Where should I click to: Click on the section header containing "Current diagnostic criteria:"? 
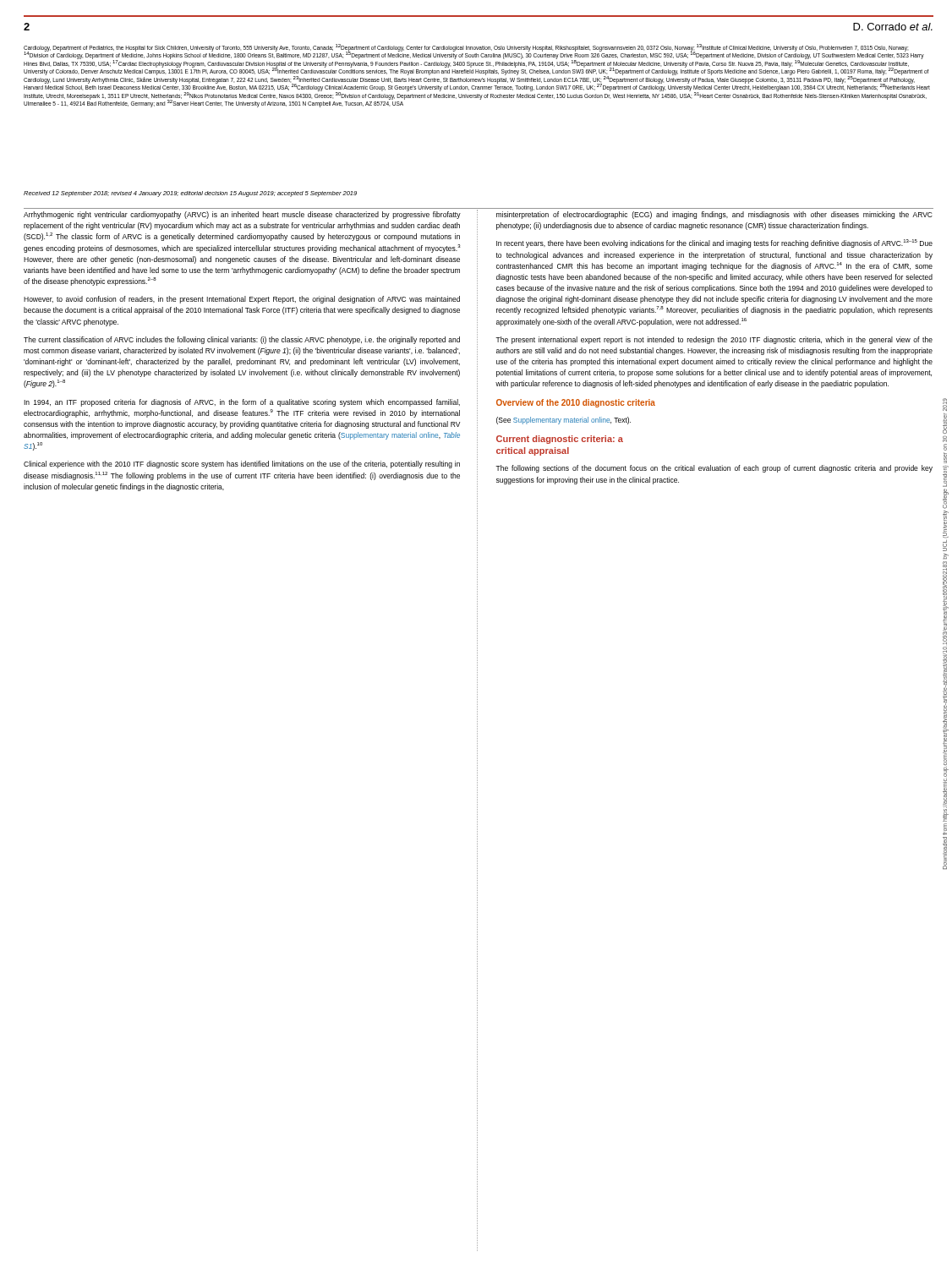click(560, 440)
